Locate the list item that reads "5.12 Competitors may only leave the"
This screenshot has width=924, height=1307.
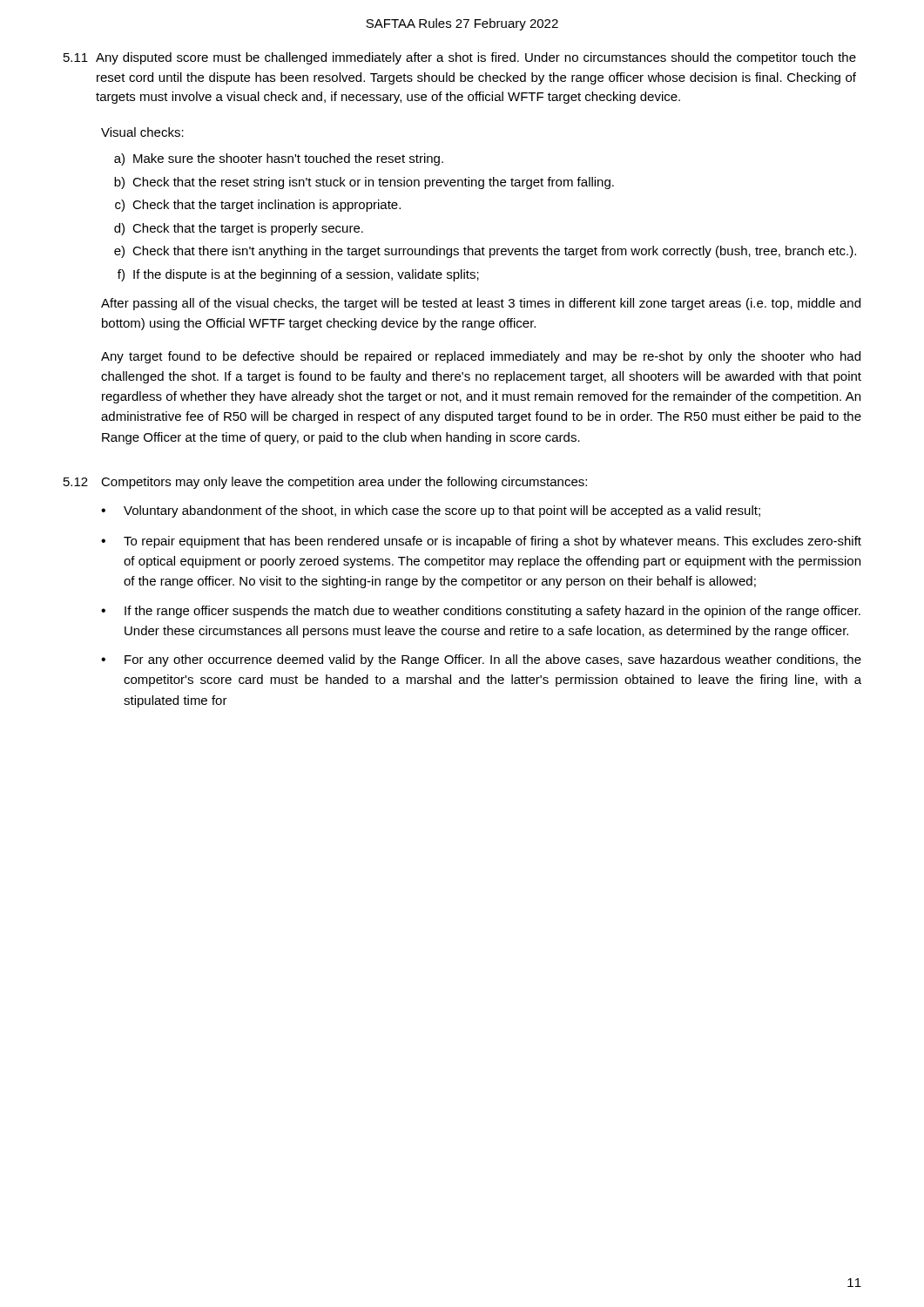click(462, 481)
